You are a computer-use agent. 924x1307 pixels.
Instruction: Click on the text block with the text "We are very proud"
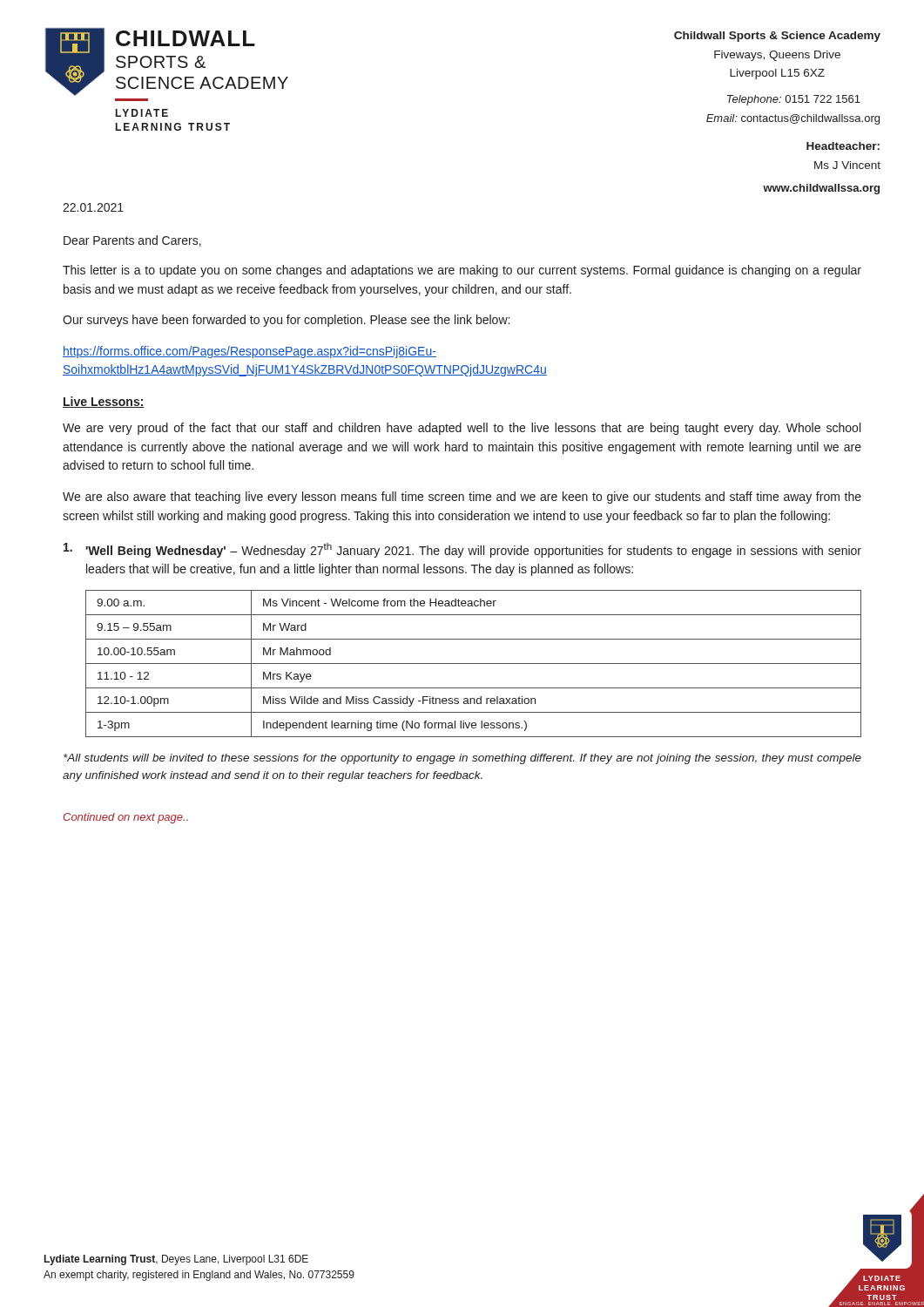[x=462, y=447]
